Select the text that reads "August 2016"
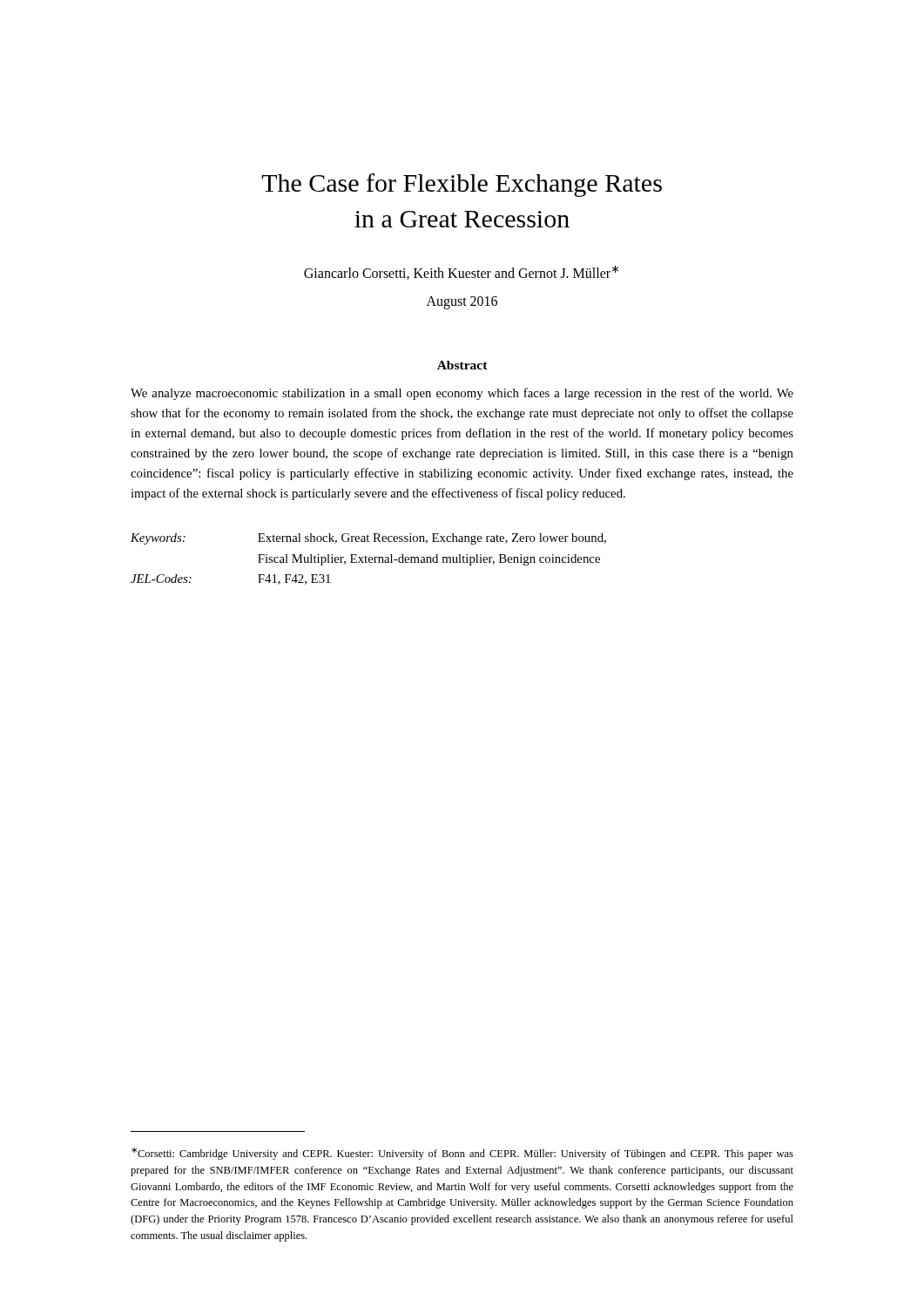This screenshot has width=924, height=1307. 462,301
